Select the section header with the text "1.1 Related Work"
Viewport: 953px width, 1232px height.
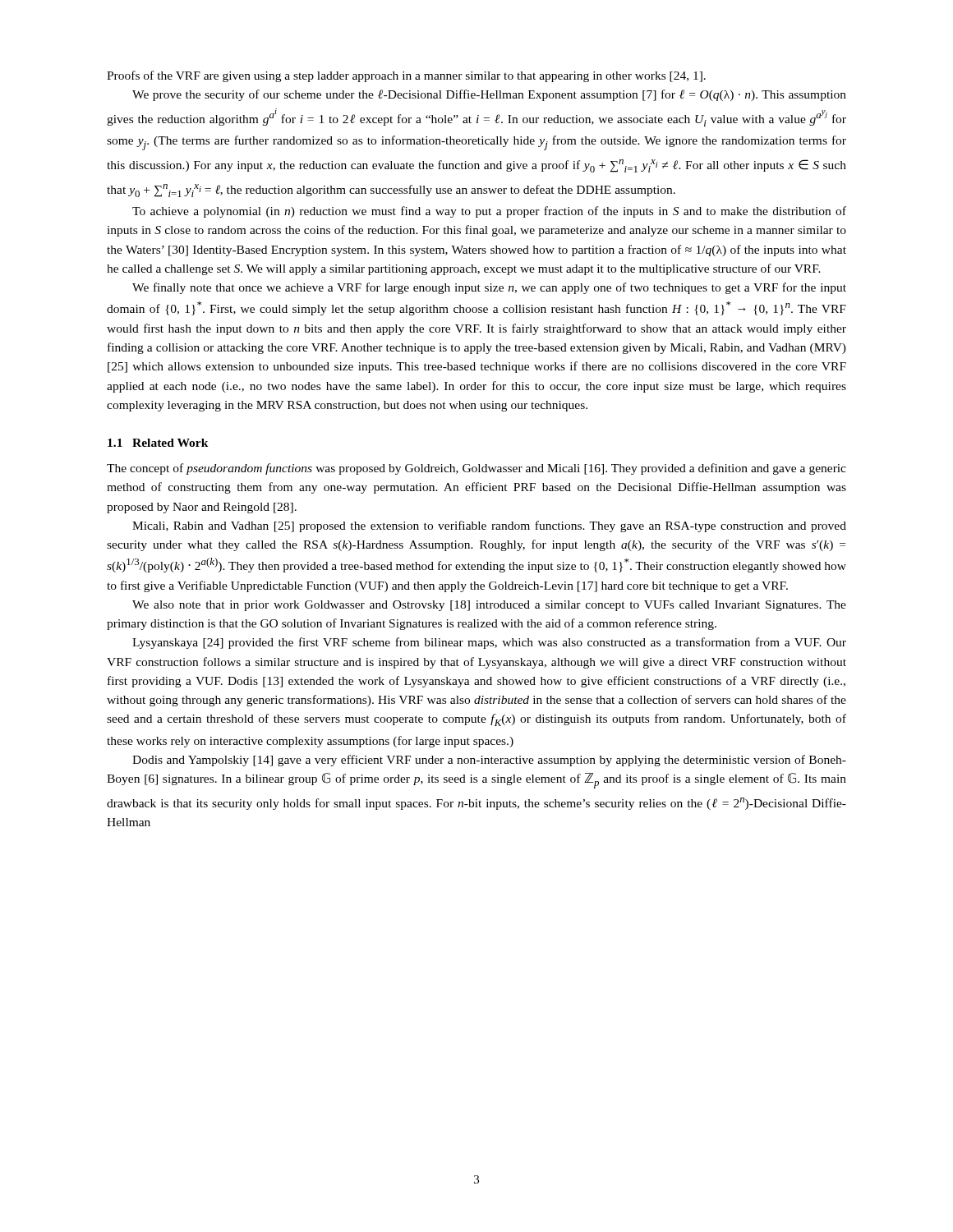pos(157,442)
